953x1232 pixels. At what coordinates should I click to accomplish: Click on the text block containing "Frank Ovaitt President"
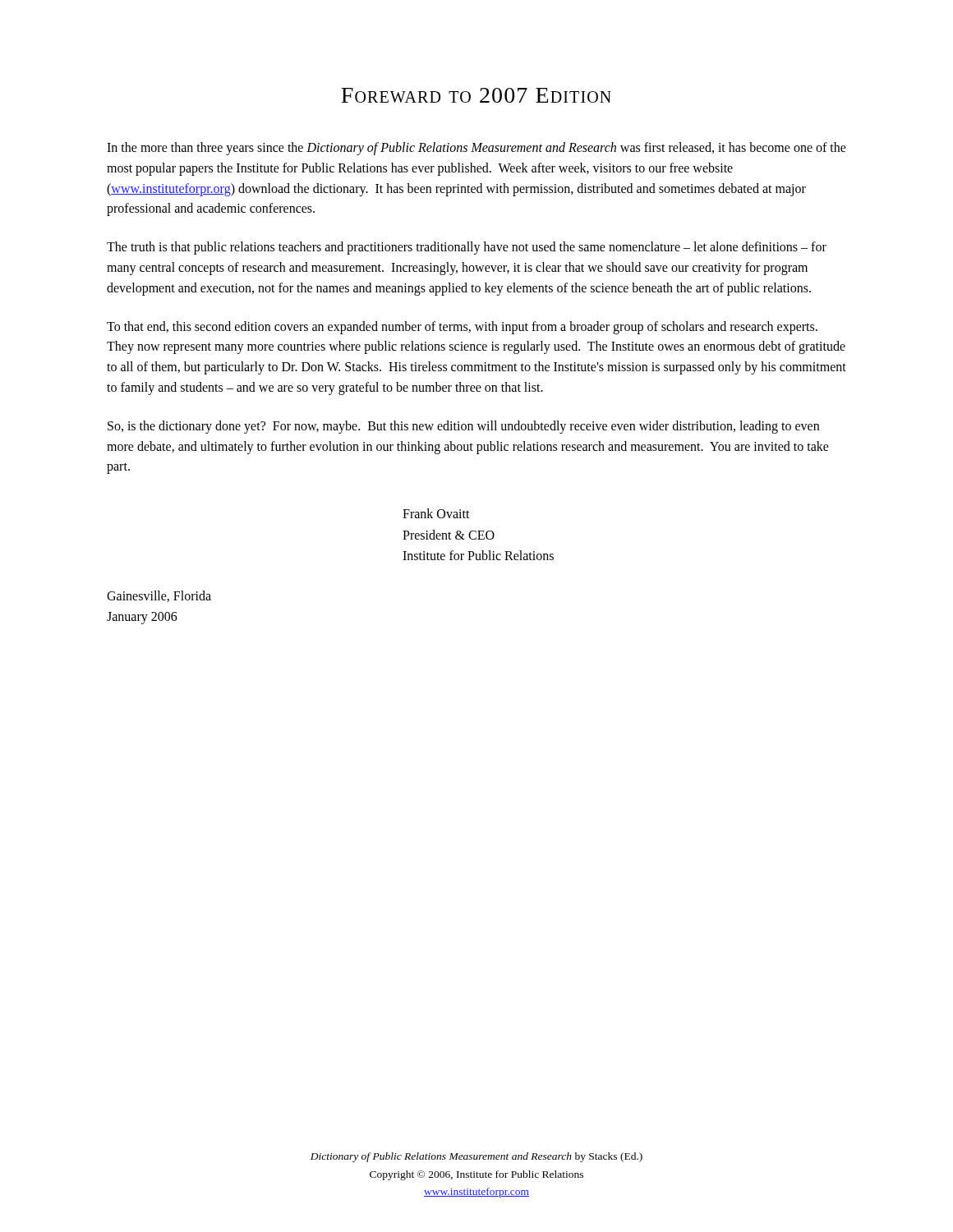(478, 535)
